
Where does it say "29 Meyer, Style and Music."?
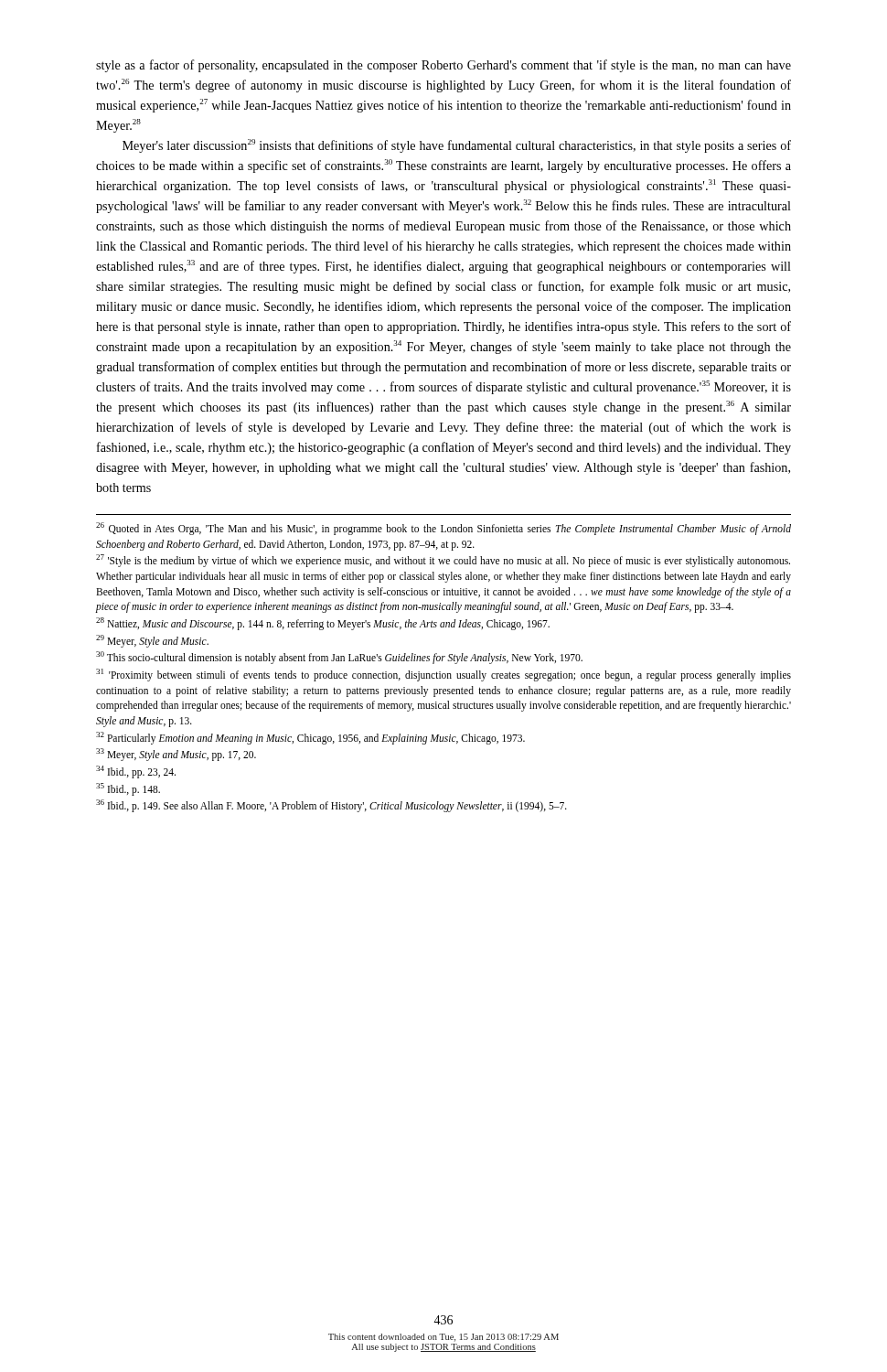point(152,640)
